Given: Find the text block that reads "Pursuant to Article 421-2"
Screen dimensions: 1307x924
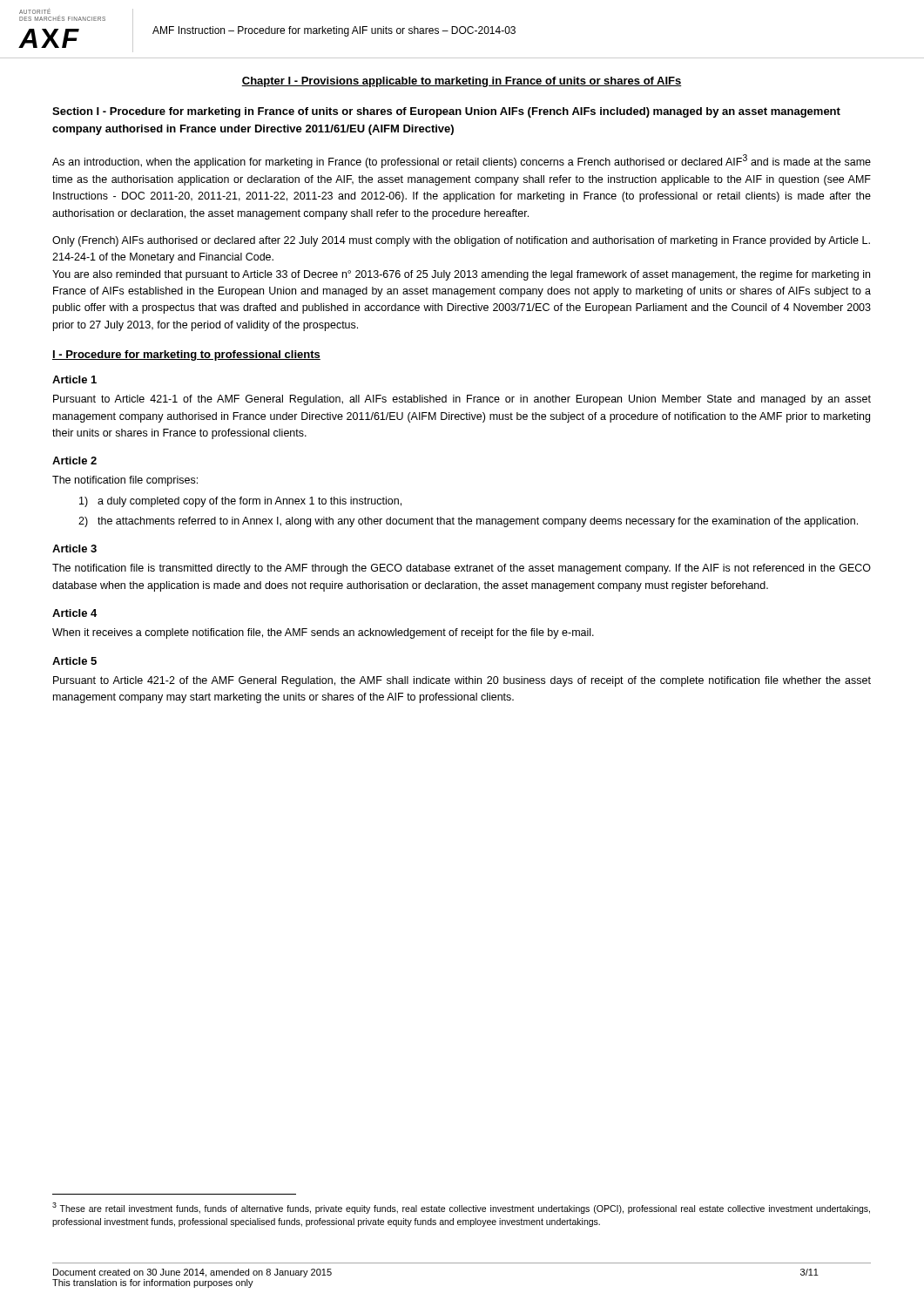Looking at the screenshot, I should (x=462, y=689).
